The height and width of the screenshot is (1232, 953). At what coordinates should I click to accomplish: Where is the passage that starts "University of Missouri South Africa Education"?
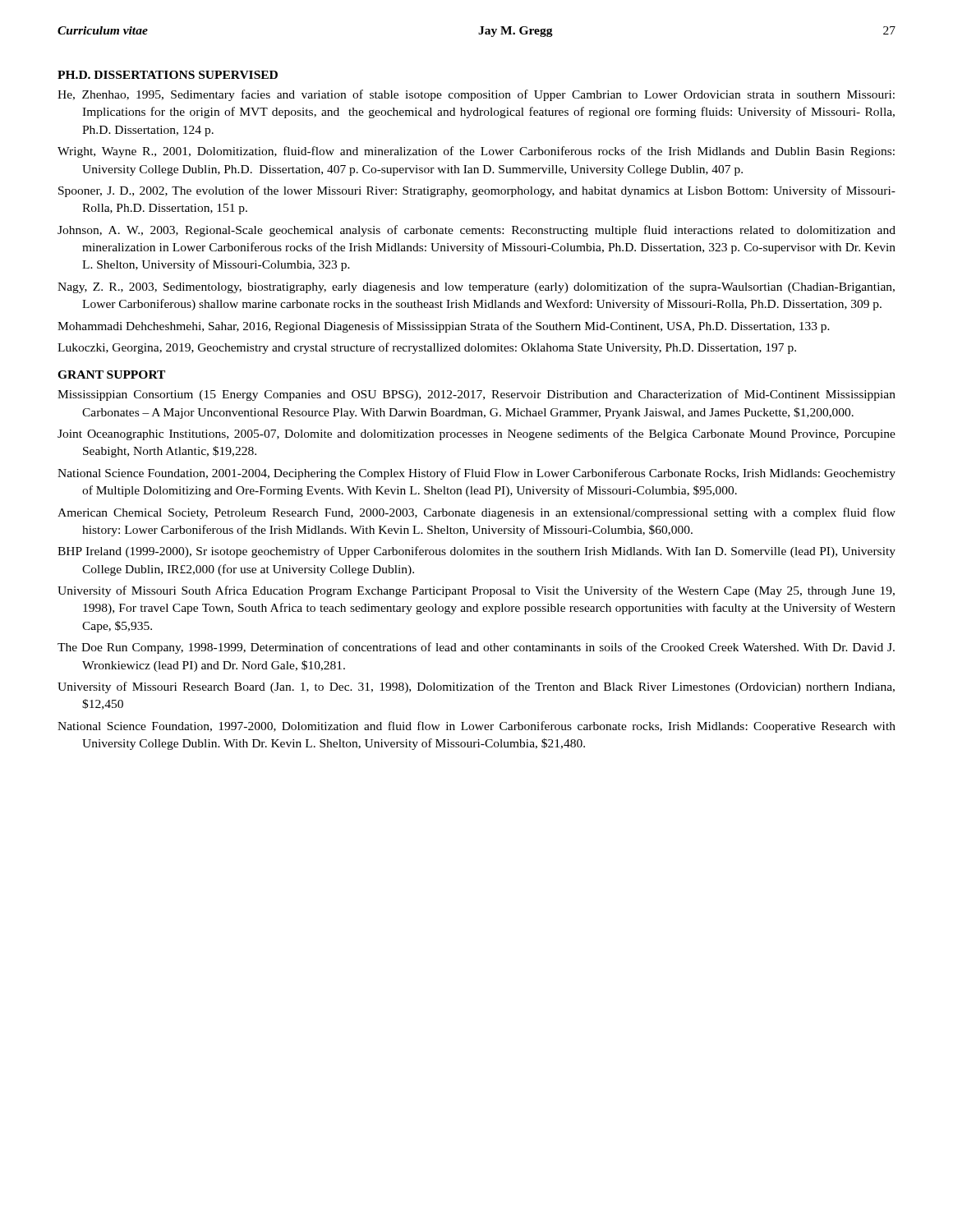pyautogui.click(x=476, y=608)
